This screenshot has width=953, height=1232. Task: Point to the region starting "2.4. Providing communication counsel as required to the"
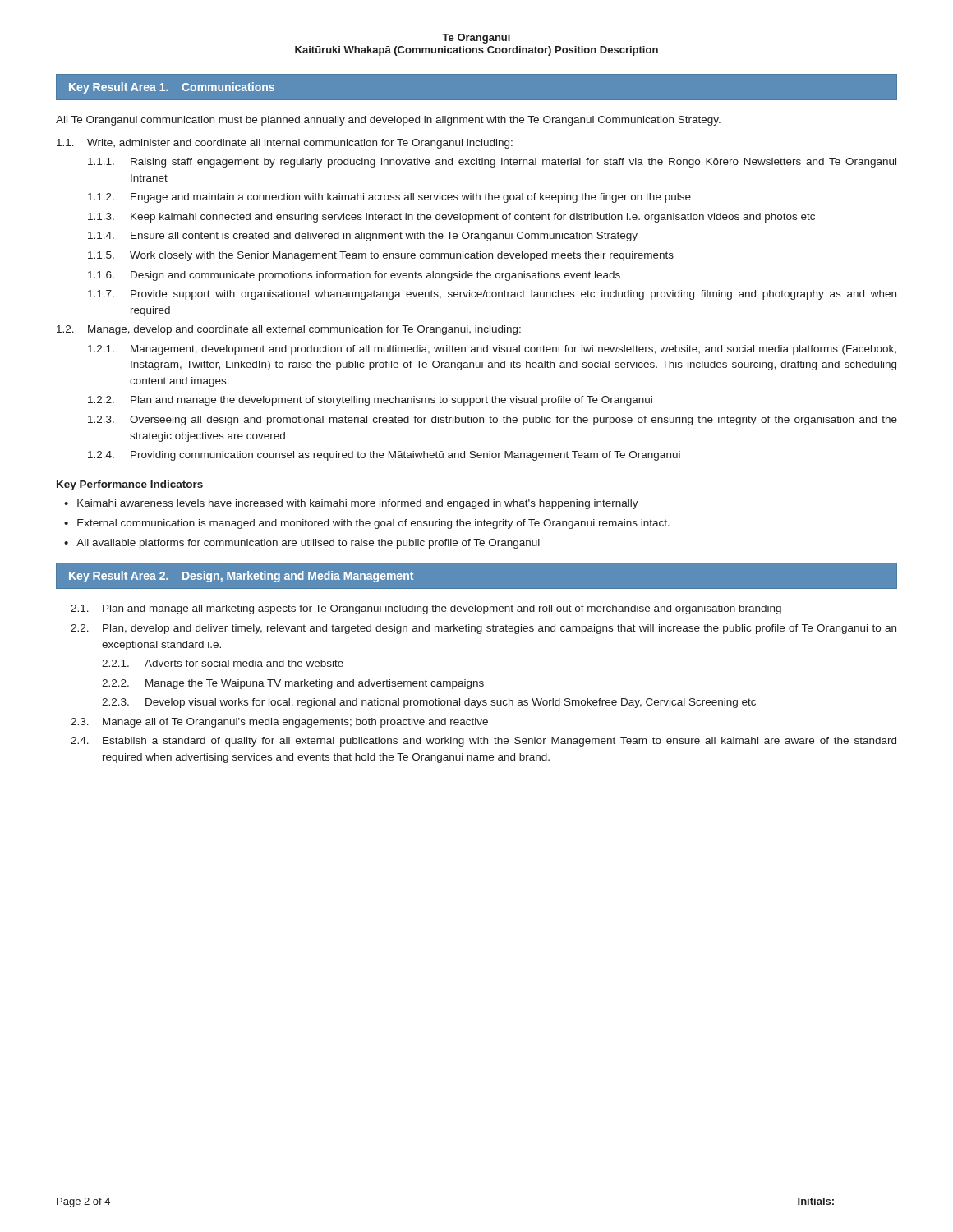(492, 455)
